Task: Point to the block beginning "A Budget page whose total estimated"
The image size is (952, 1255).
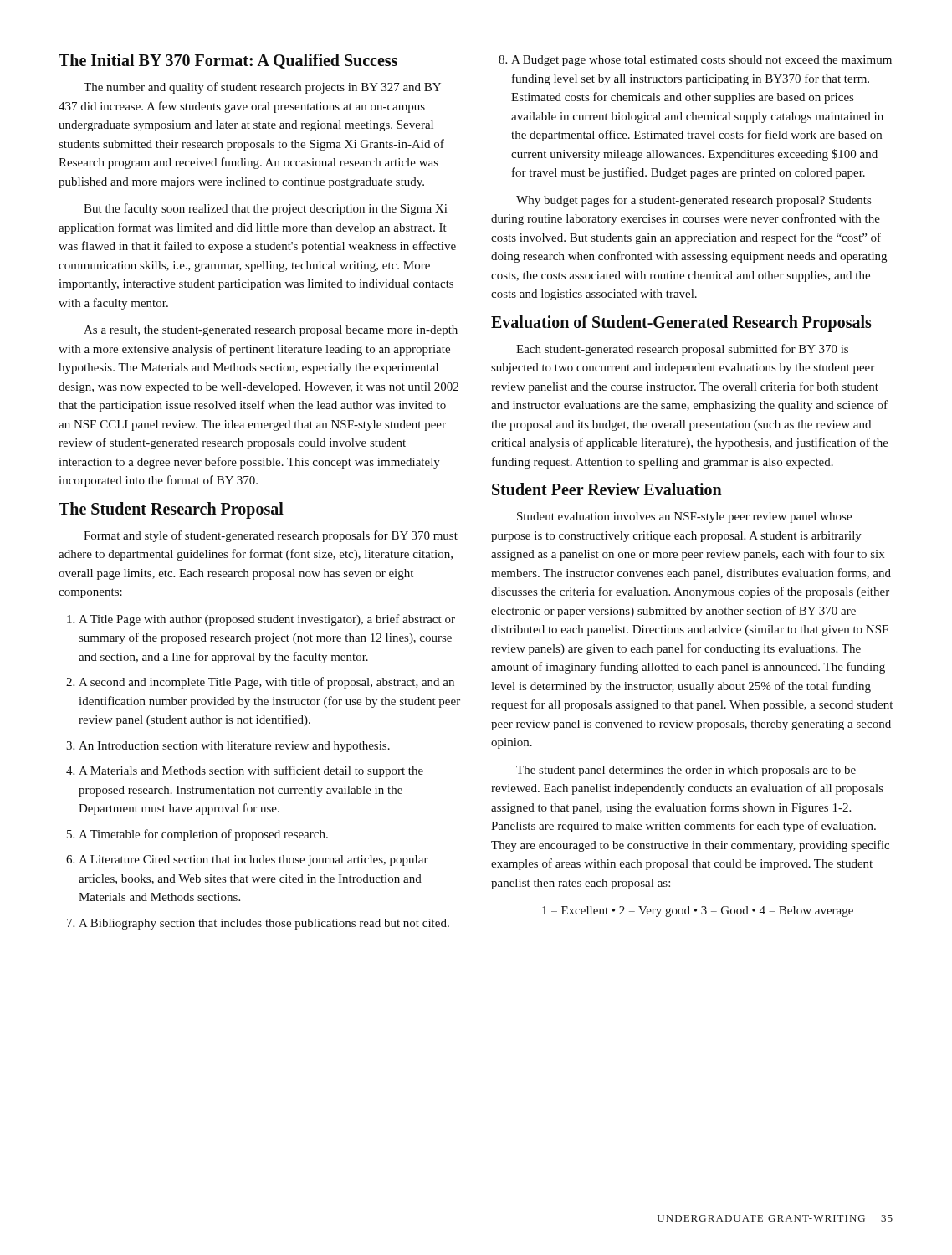Action: [702, 116]
